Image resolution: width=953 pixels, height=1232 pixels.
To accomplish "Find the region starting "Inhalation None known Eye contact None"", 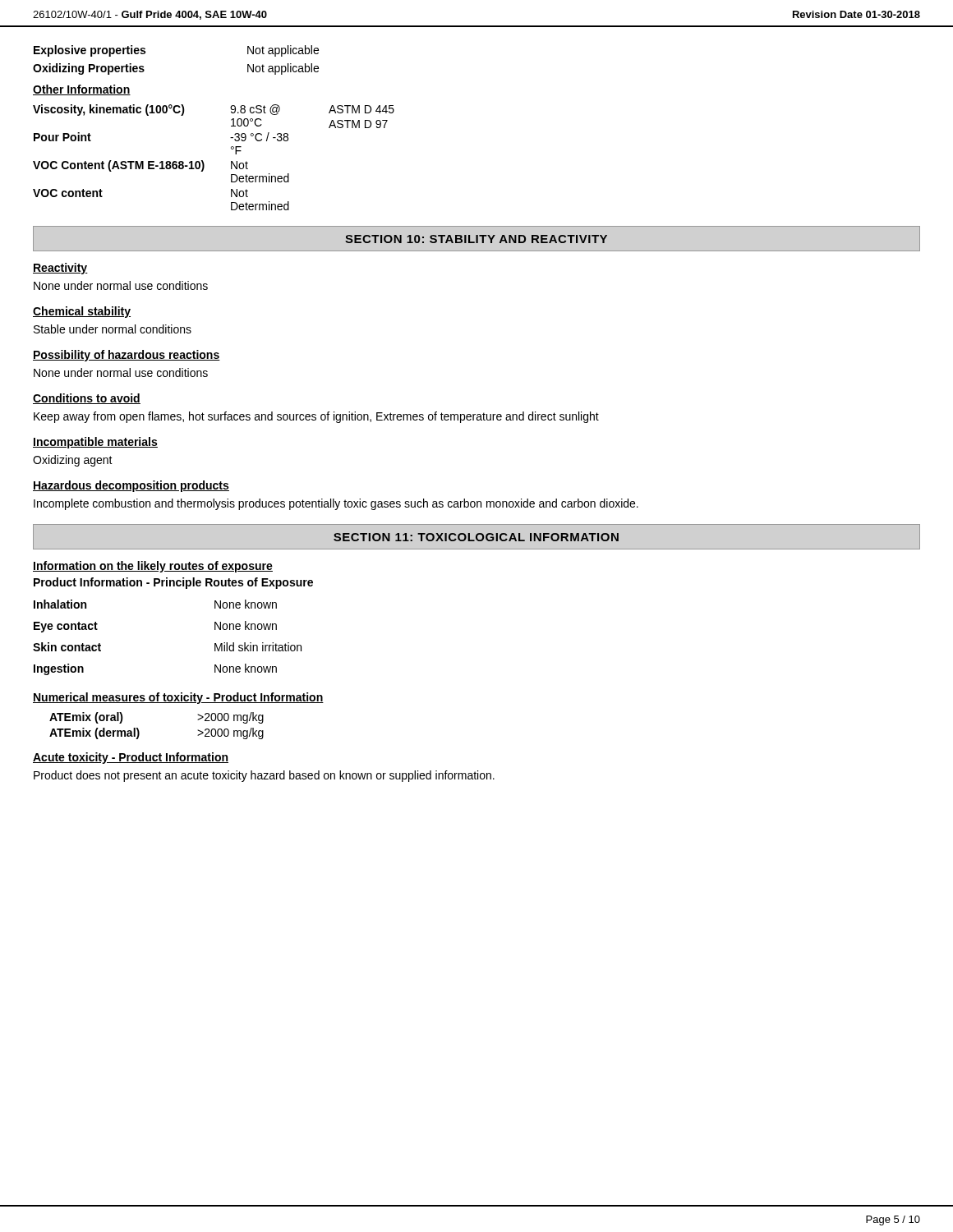I will tap(64, 604).
